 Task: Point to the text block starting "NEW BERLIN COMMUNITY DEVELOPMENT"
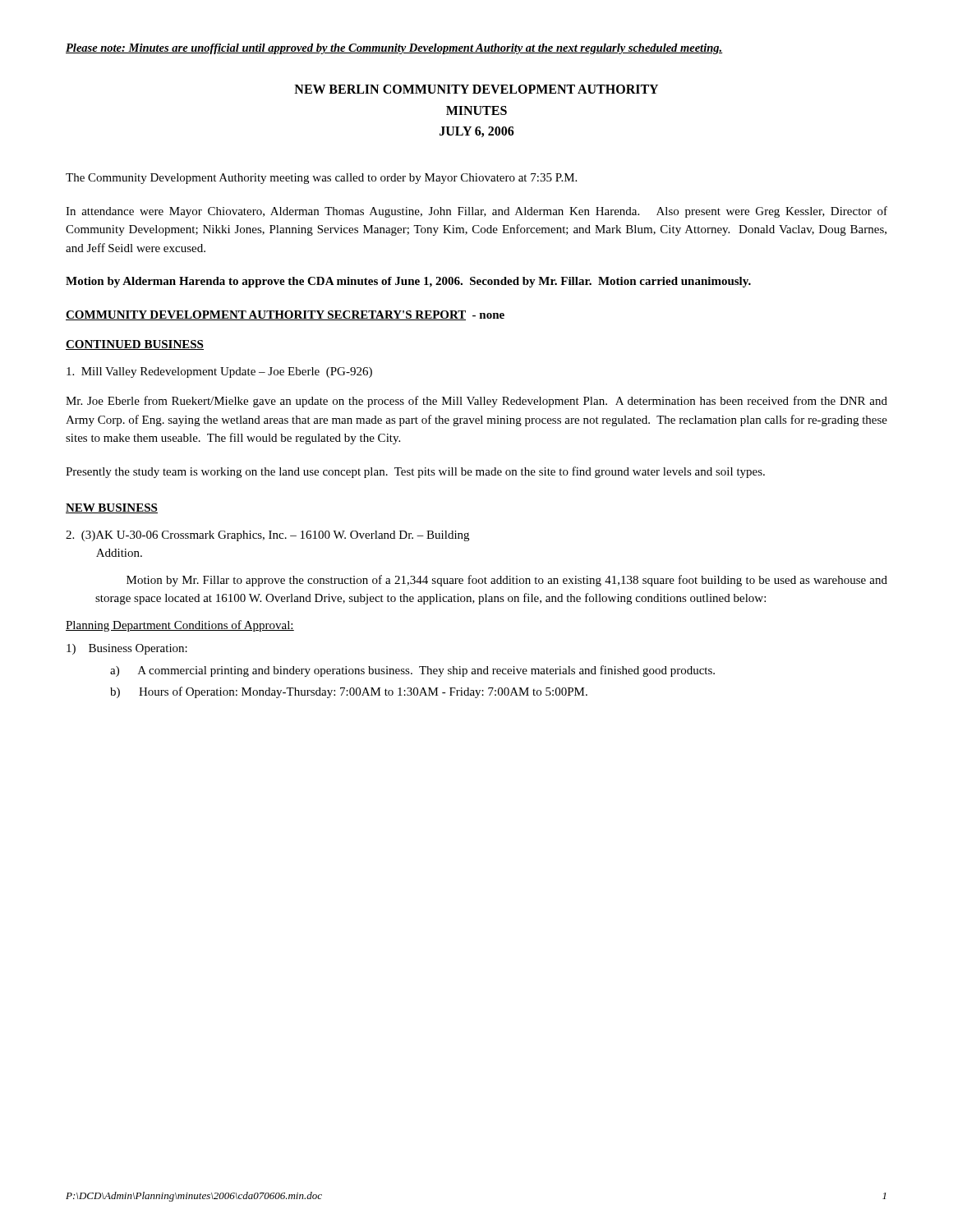(x=476, y=110)
